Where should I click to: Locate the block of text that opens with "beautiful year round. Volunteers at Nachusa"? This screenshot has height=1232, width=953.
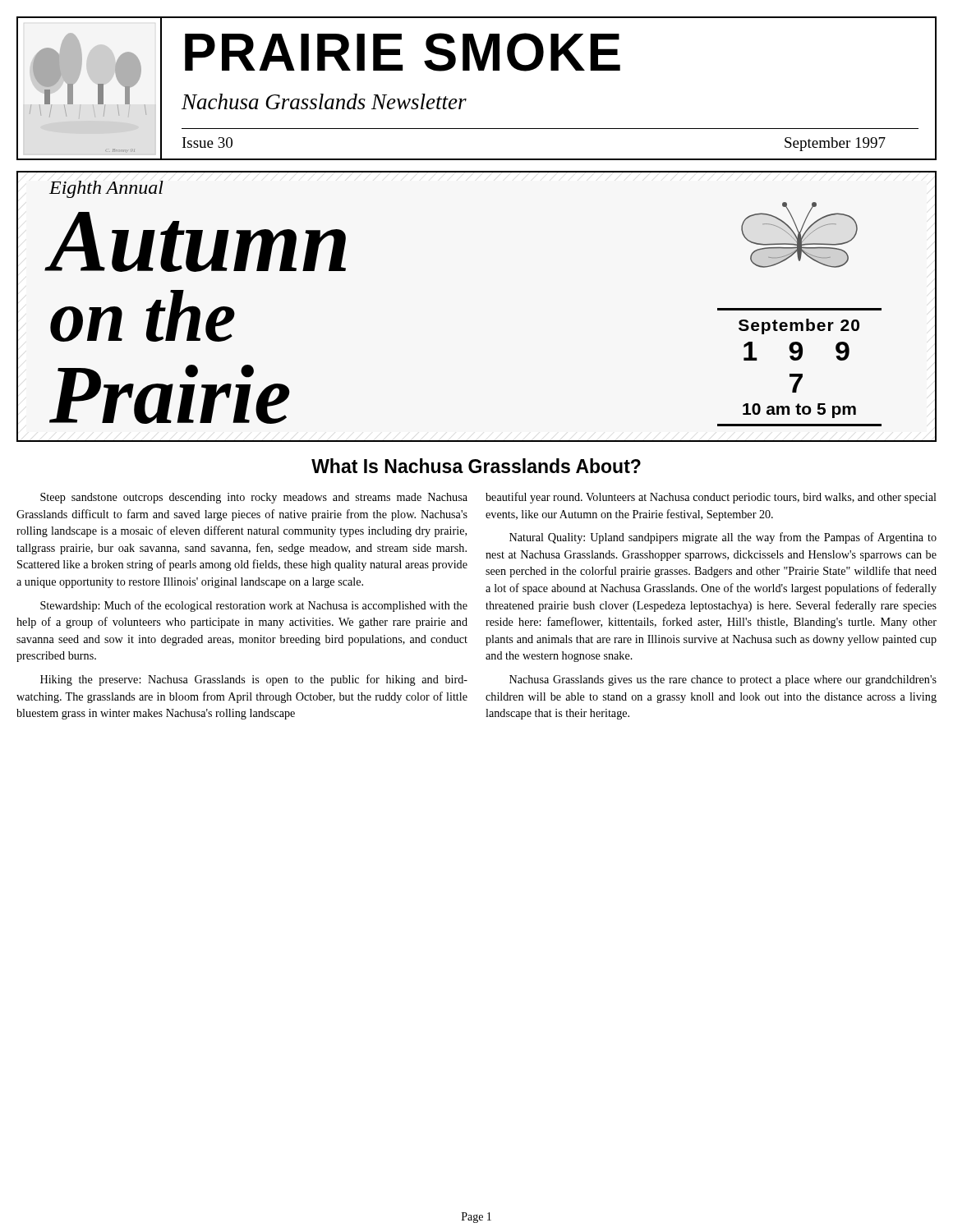coord(711,605)
